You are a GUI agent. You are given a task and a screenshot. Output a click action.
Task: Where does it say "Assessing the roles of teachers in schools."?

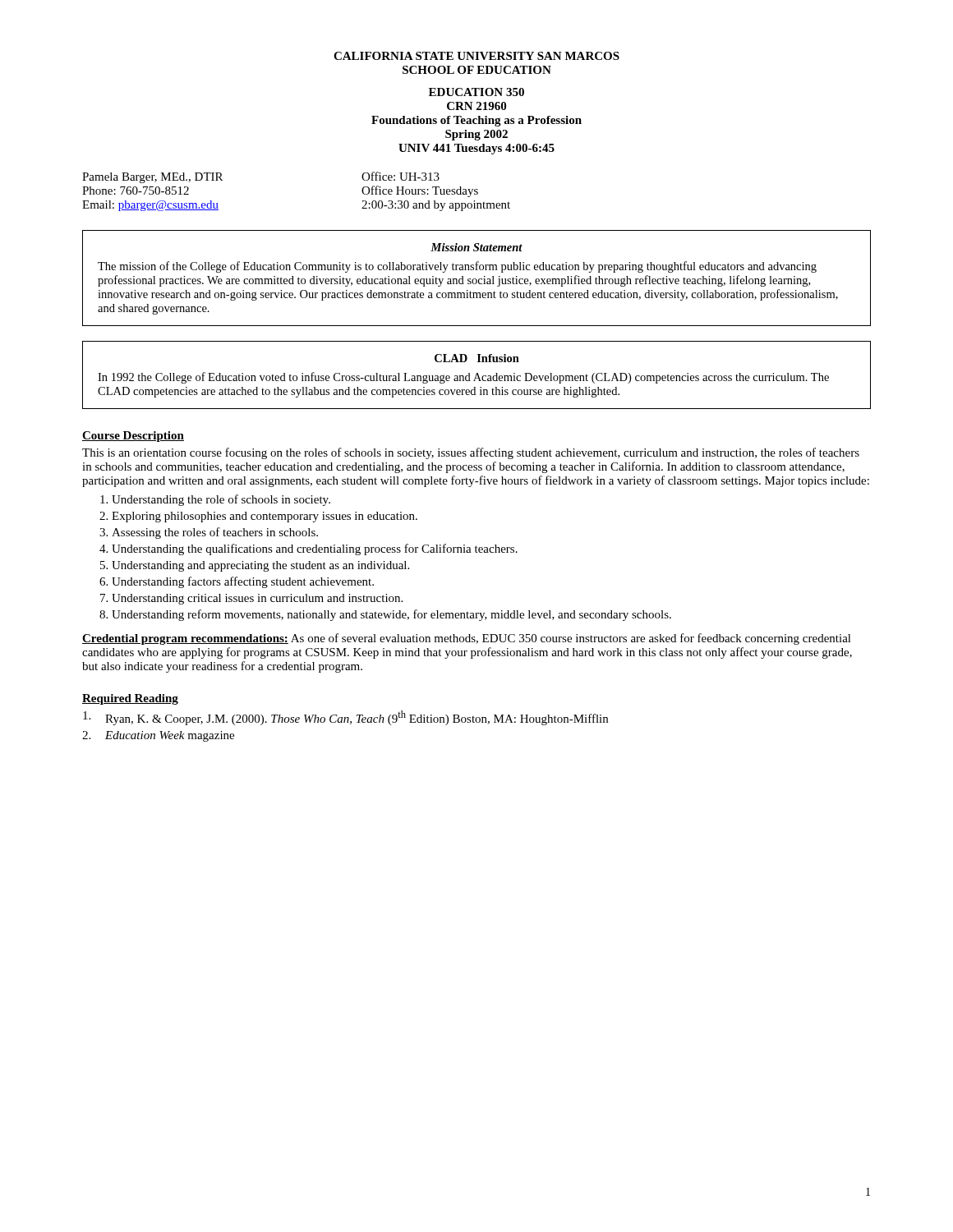pos(215,533)
